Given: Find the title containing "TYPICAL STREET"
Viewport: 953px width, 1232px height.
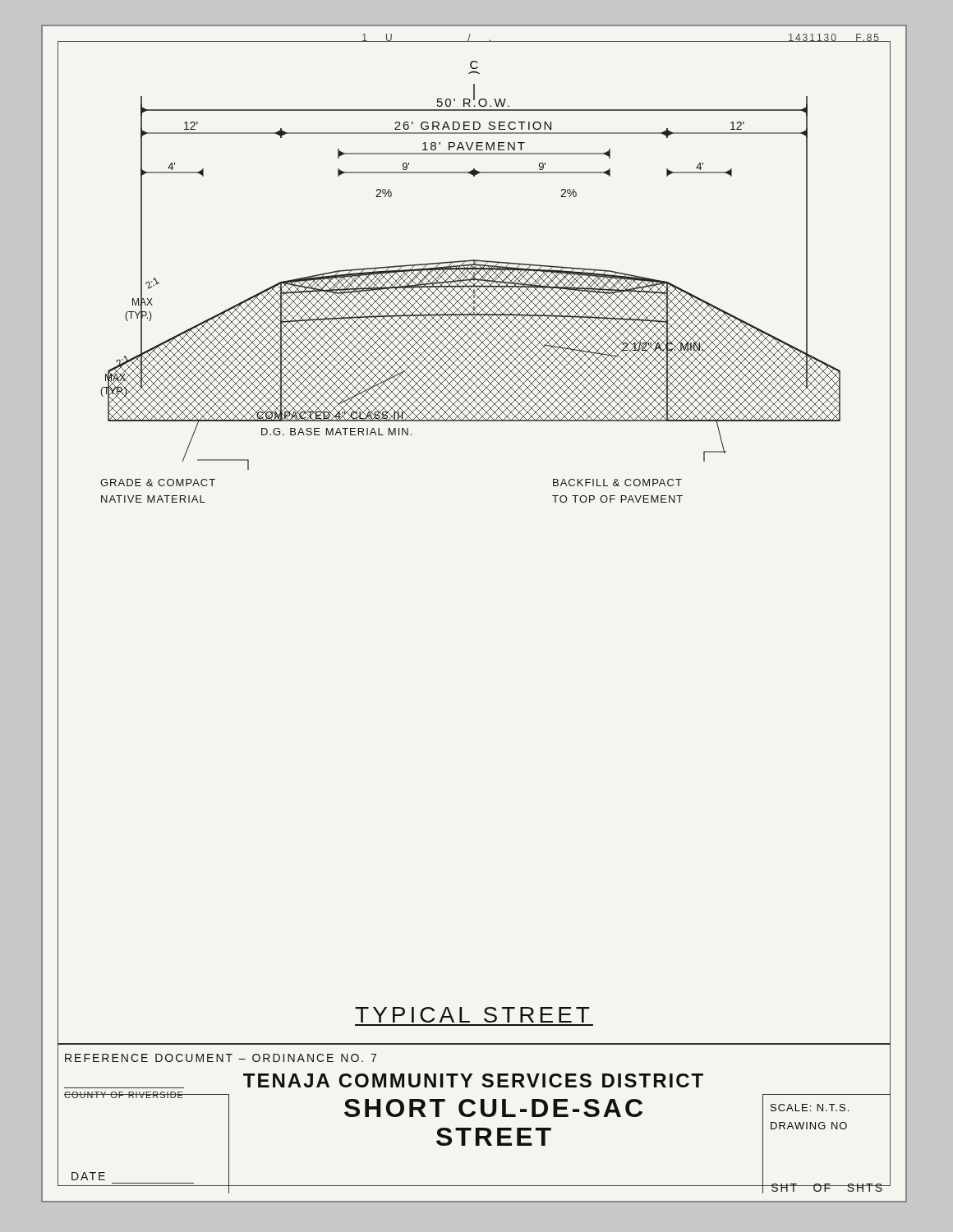Looking at the screenshot, I should 474,1015.
